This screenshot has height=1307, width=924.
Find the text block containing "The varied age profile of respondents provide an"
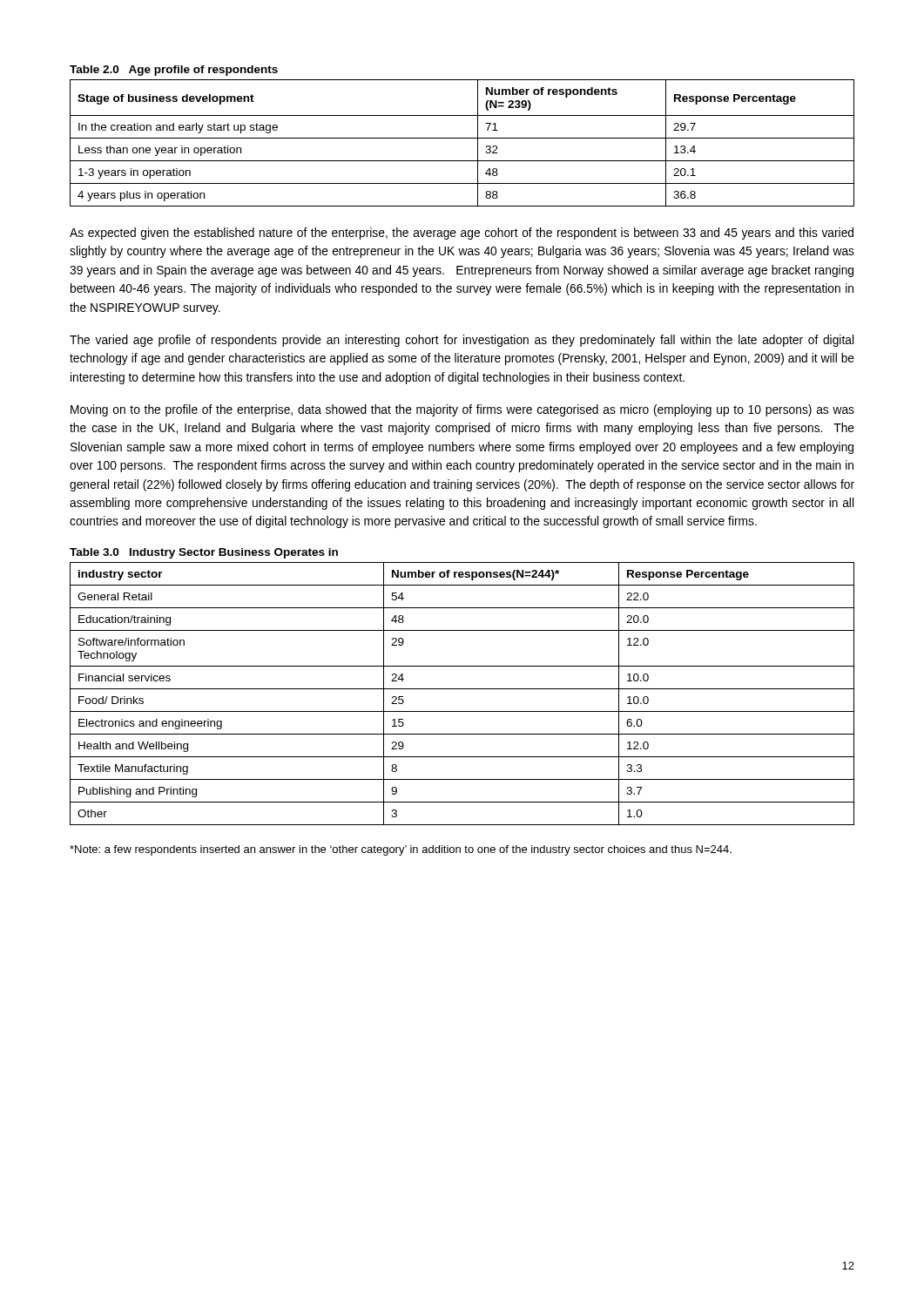[462, 359]
